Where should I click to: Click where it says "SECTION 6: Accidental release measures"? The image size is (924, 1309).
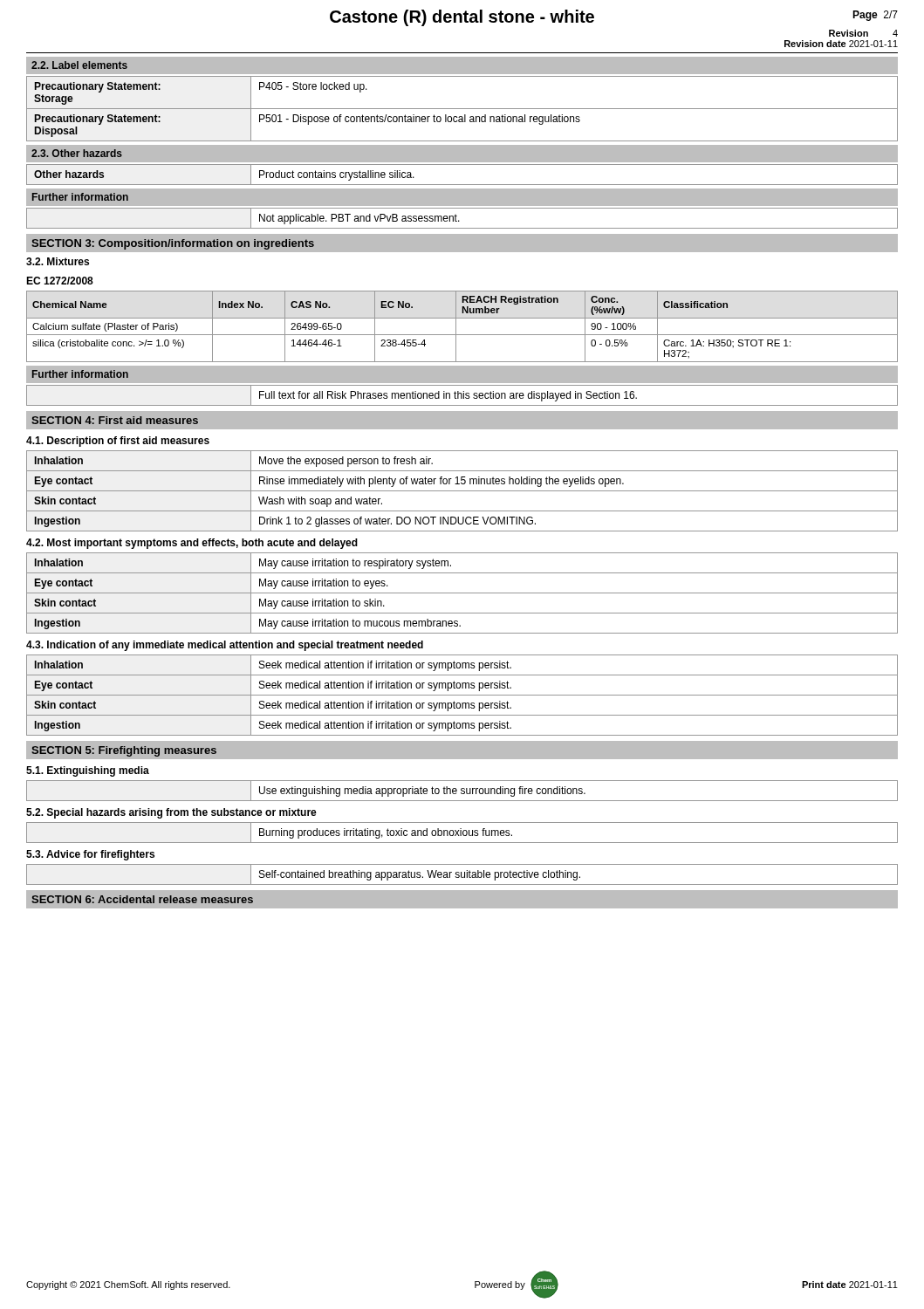pyautogui.click(x=142, y=899)
